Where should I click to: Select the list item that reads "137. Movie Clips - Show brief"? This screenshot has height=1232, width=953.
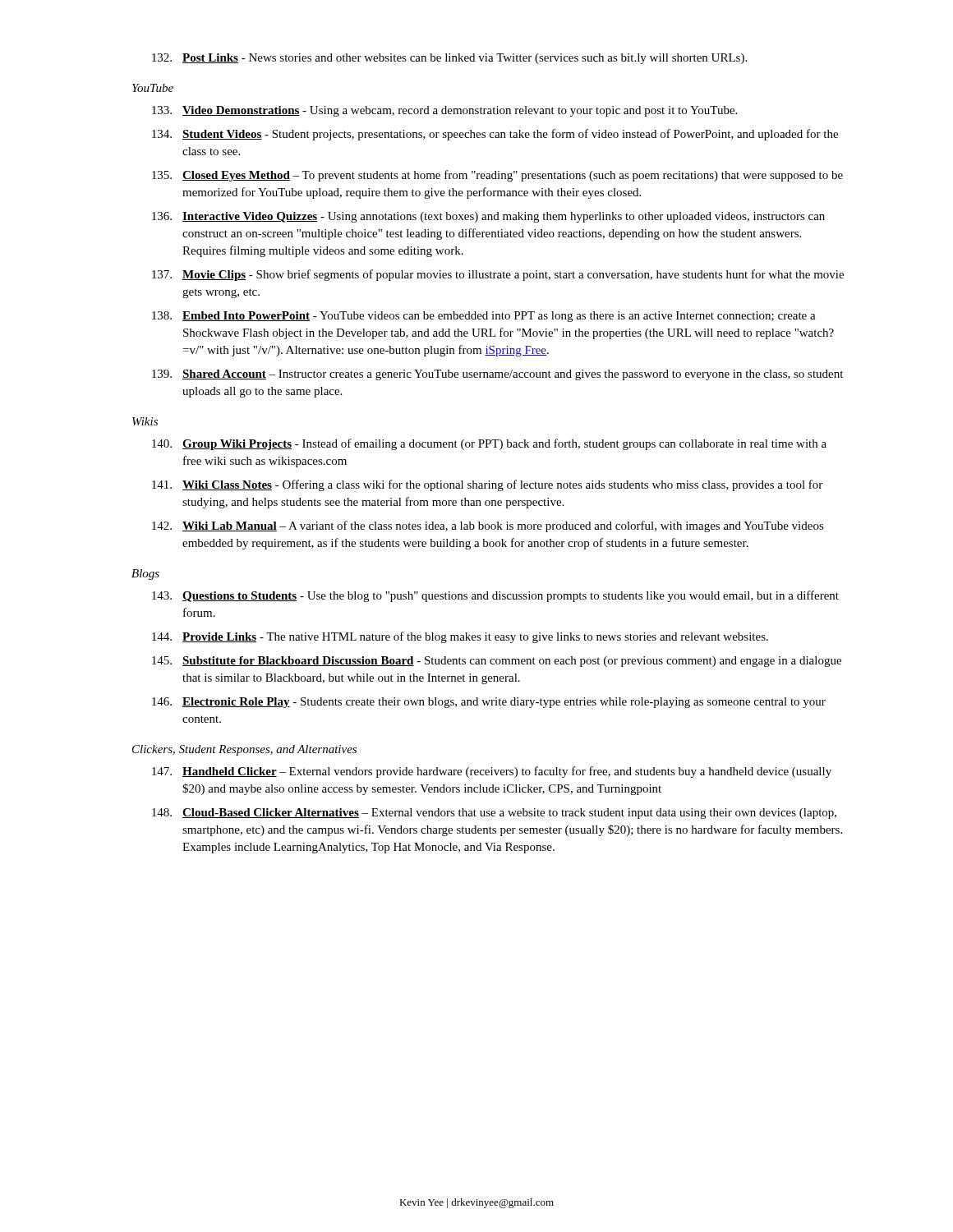coord(489,283)
